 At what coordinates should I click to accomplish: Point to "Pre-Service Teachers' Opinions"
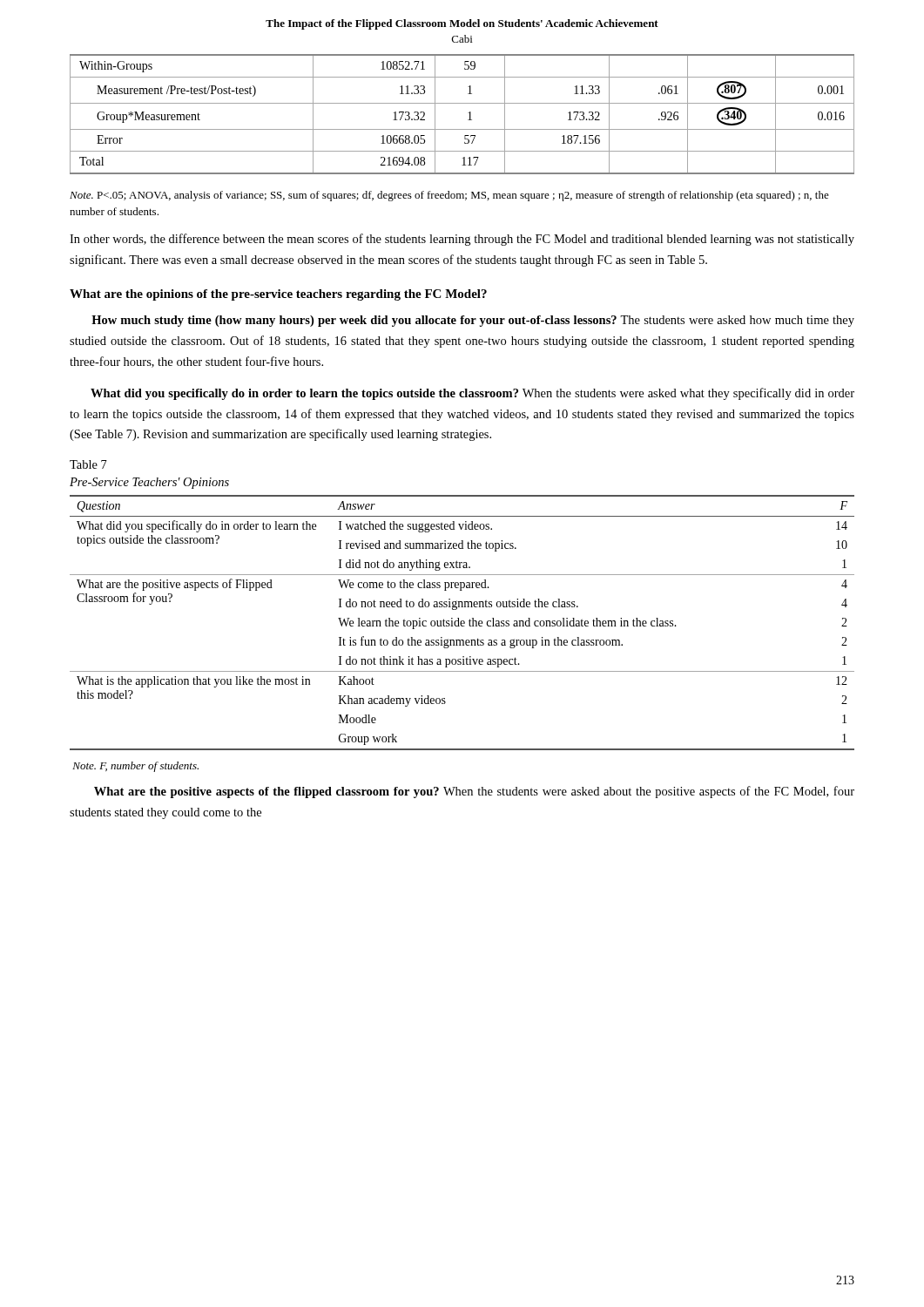point(149,482)
